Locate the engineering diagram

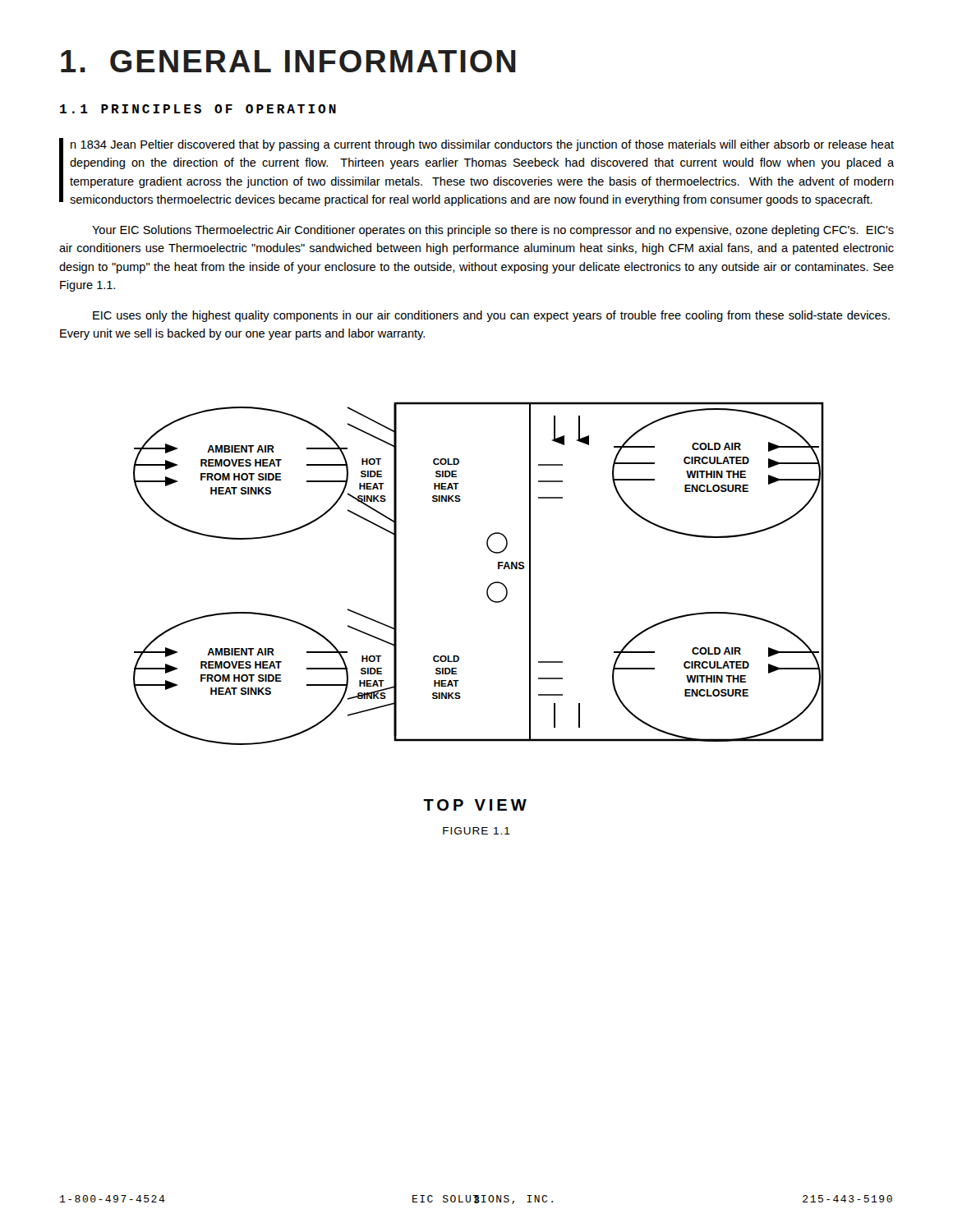(x=476, y=573)
